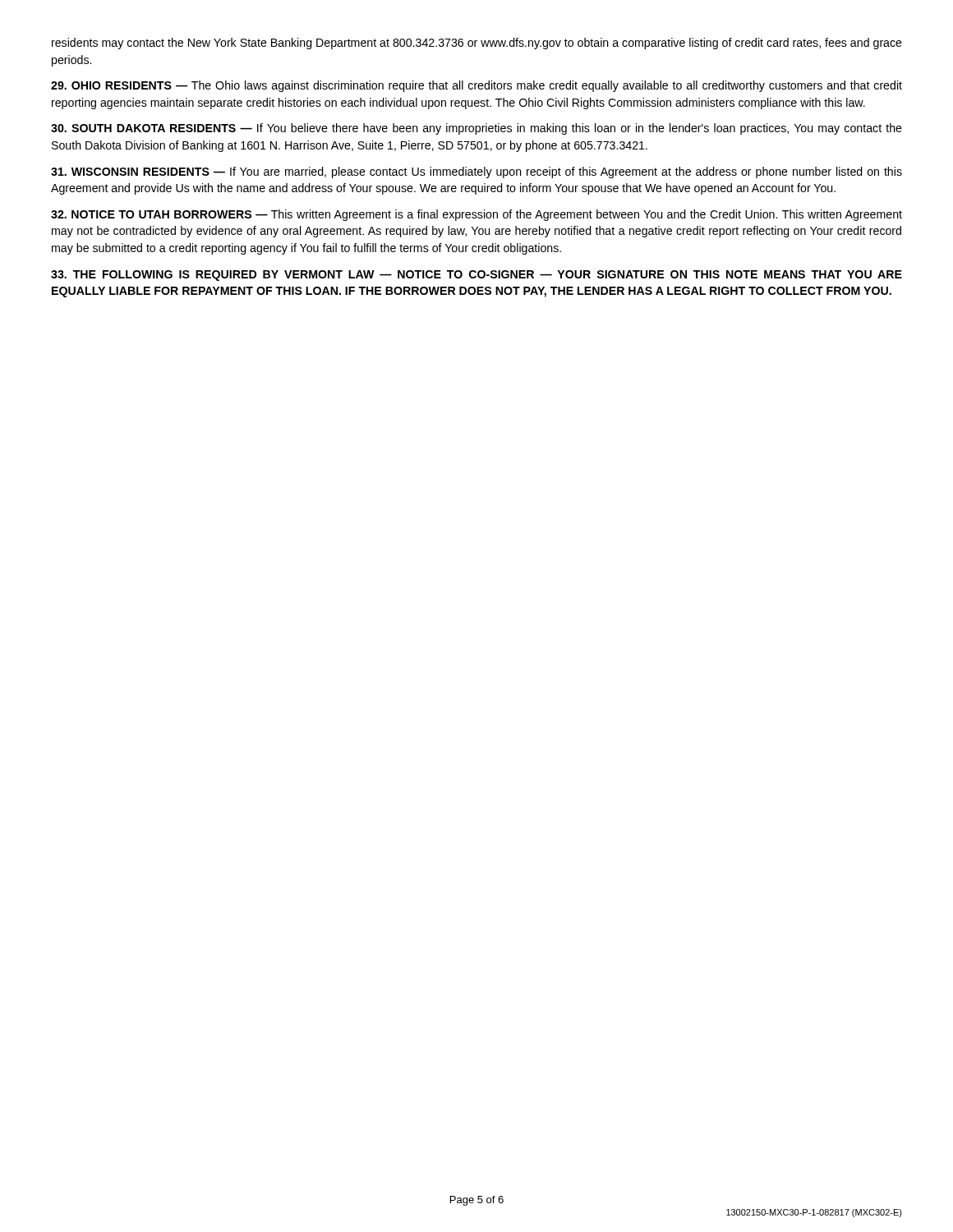Locate the region starting "THE FOLLOWING IS REQUIRED BY"
The image size is (953, 1232).
point(476,282)
